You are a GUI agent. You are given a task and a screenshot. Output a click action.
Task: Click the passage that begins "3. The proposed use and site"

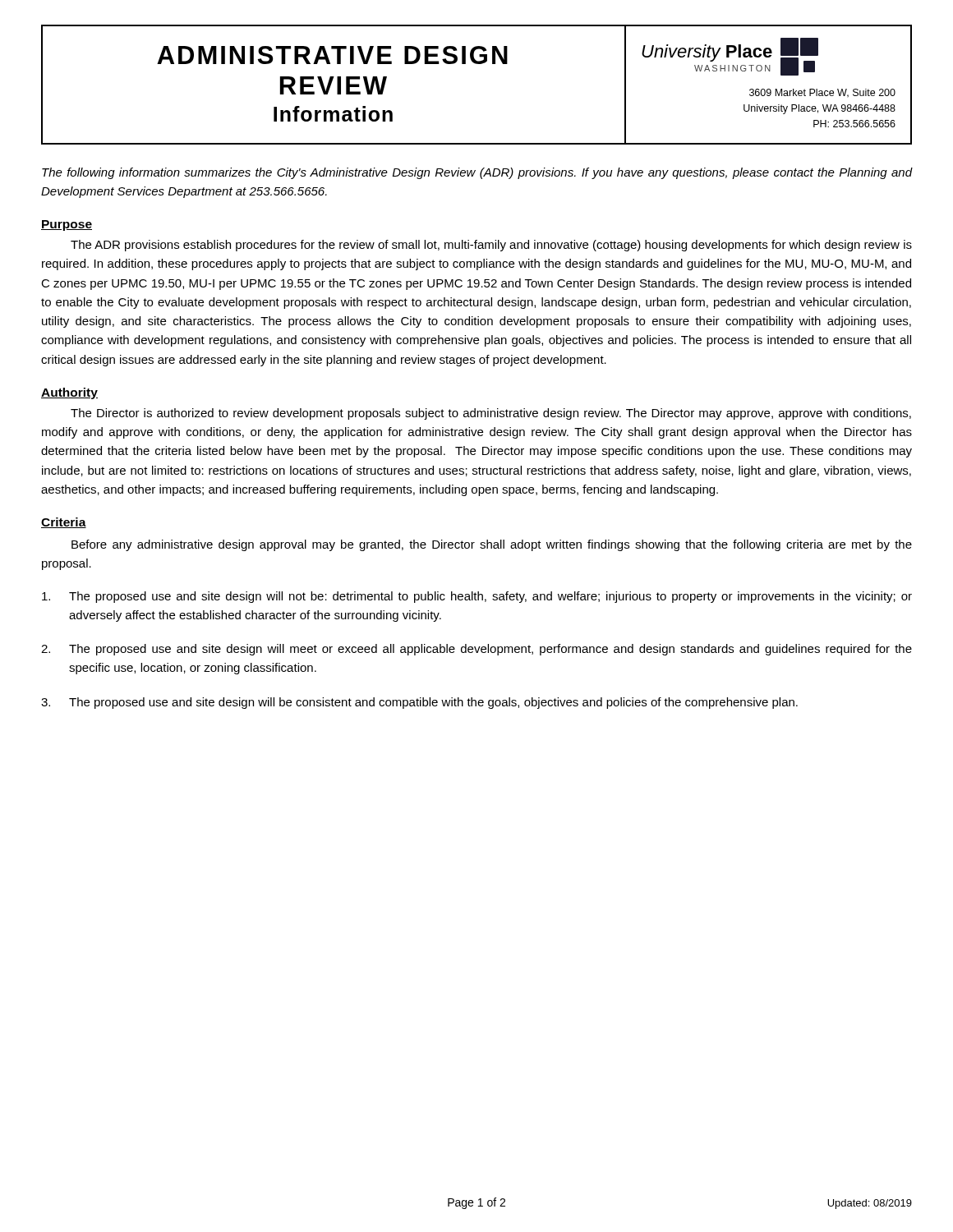pos(476,702)
